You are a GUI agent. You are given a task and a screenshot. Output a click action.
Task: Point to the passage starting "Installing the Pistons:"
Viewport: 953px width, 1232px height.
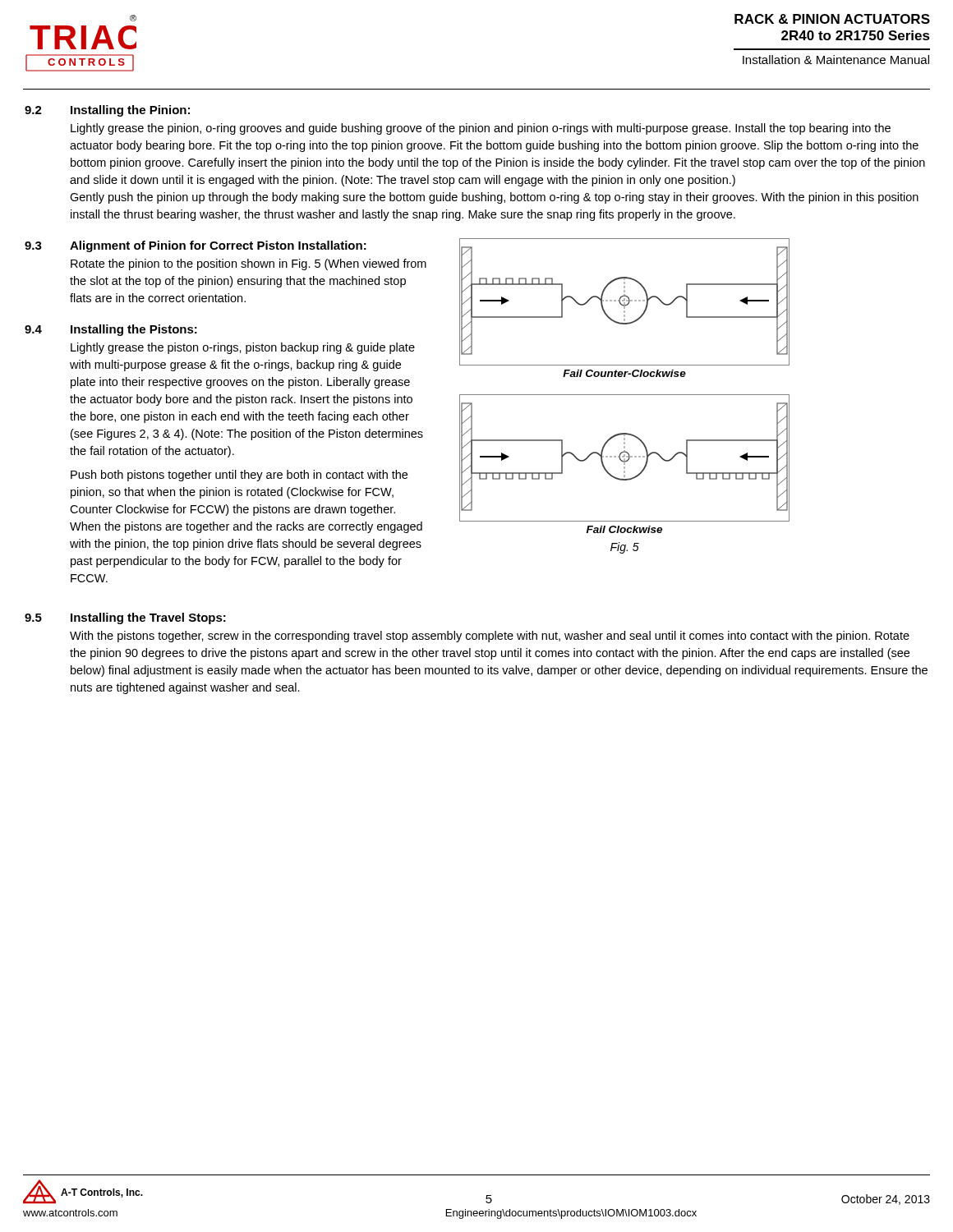(134, 329)
